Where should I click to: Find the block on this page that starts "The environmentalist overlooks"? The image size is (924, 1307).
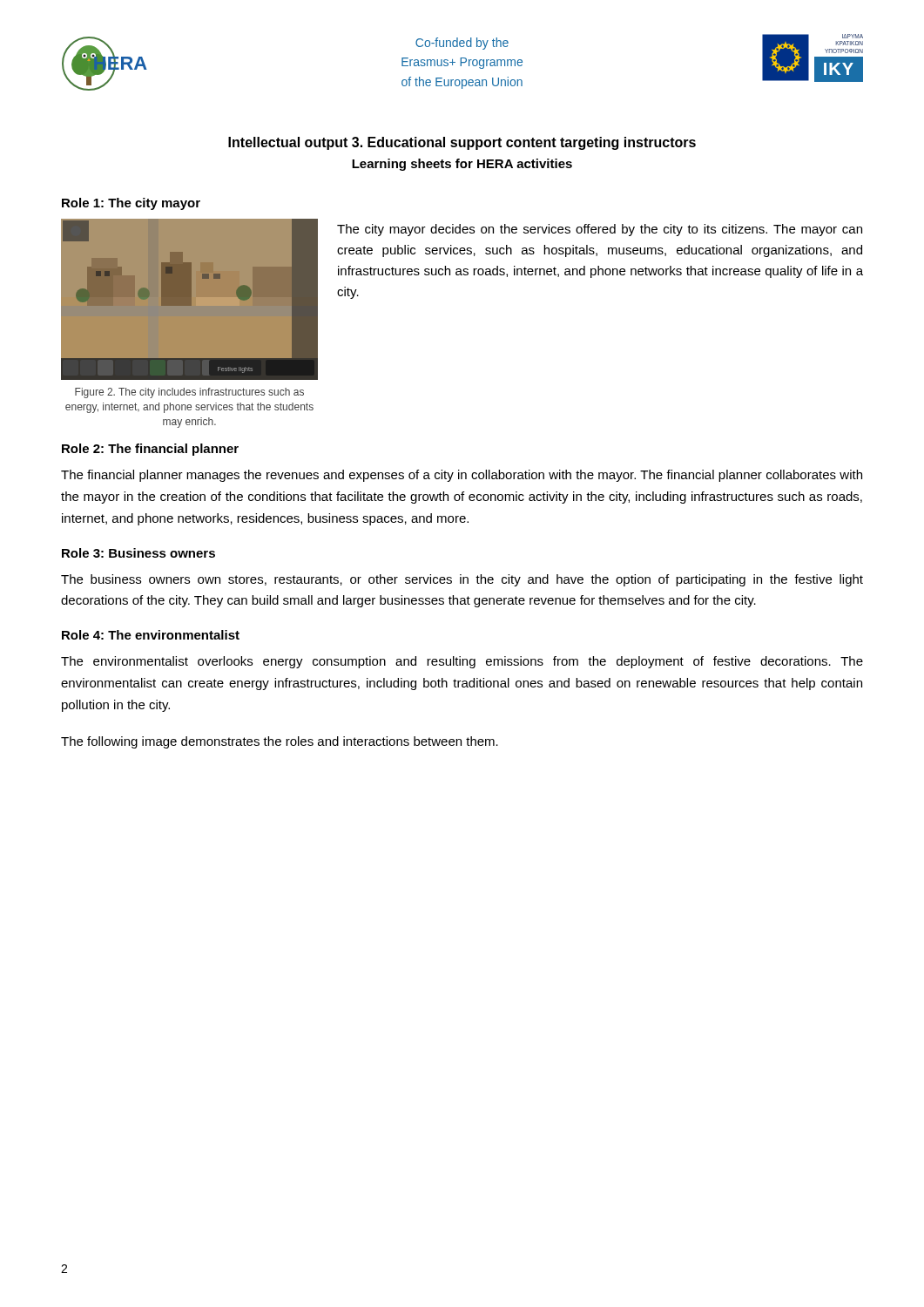click(x=462, y=683)
